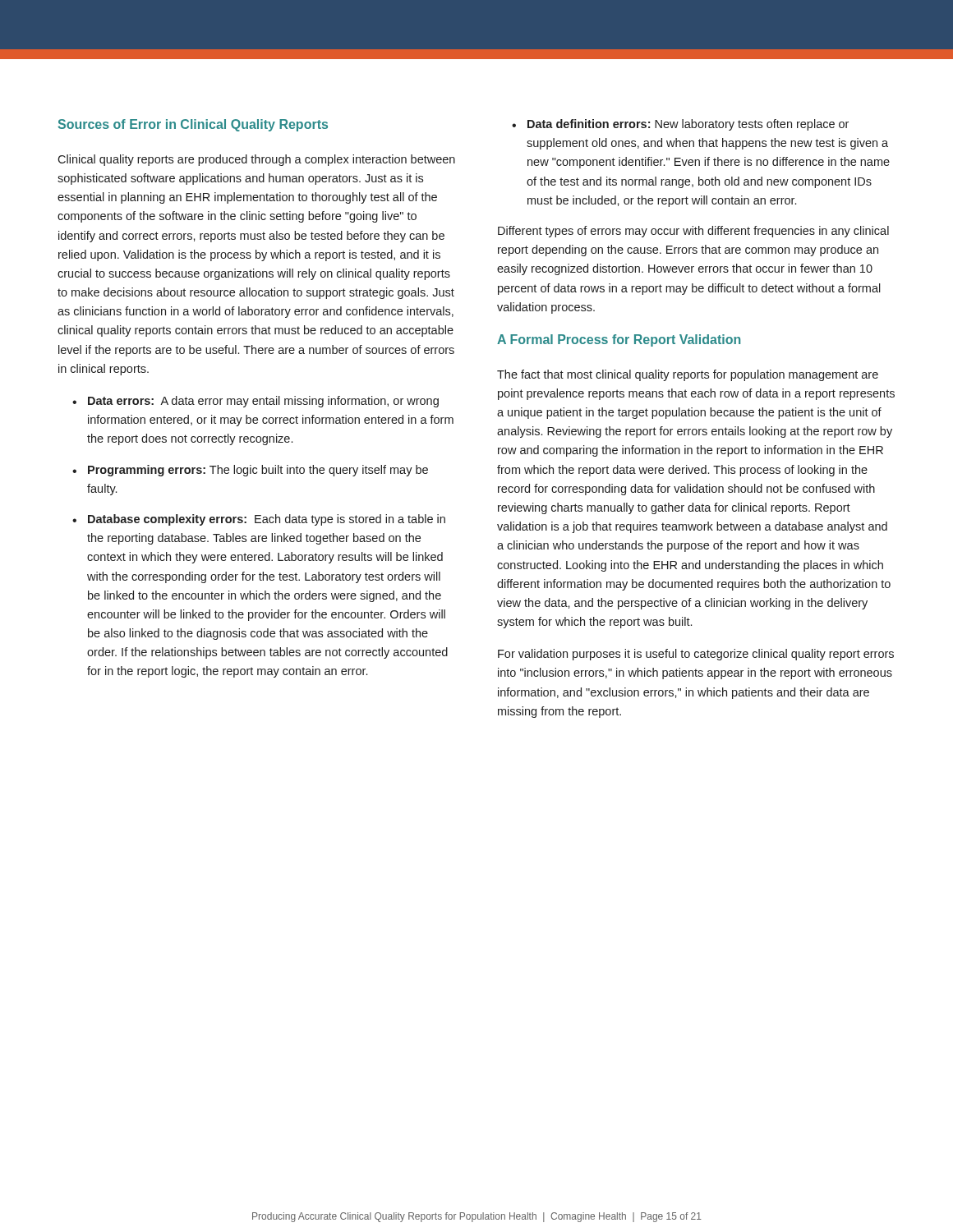Screen dimensions: 1232x953
Task: Navigate to the text block starting "Database complexity errors:"
Action: pos(264,596)
